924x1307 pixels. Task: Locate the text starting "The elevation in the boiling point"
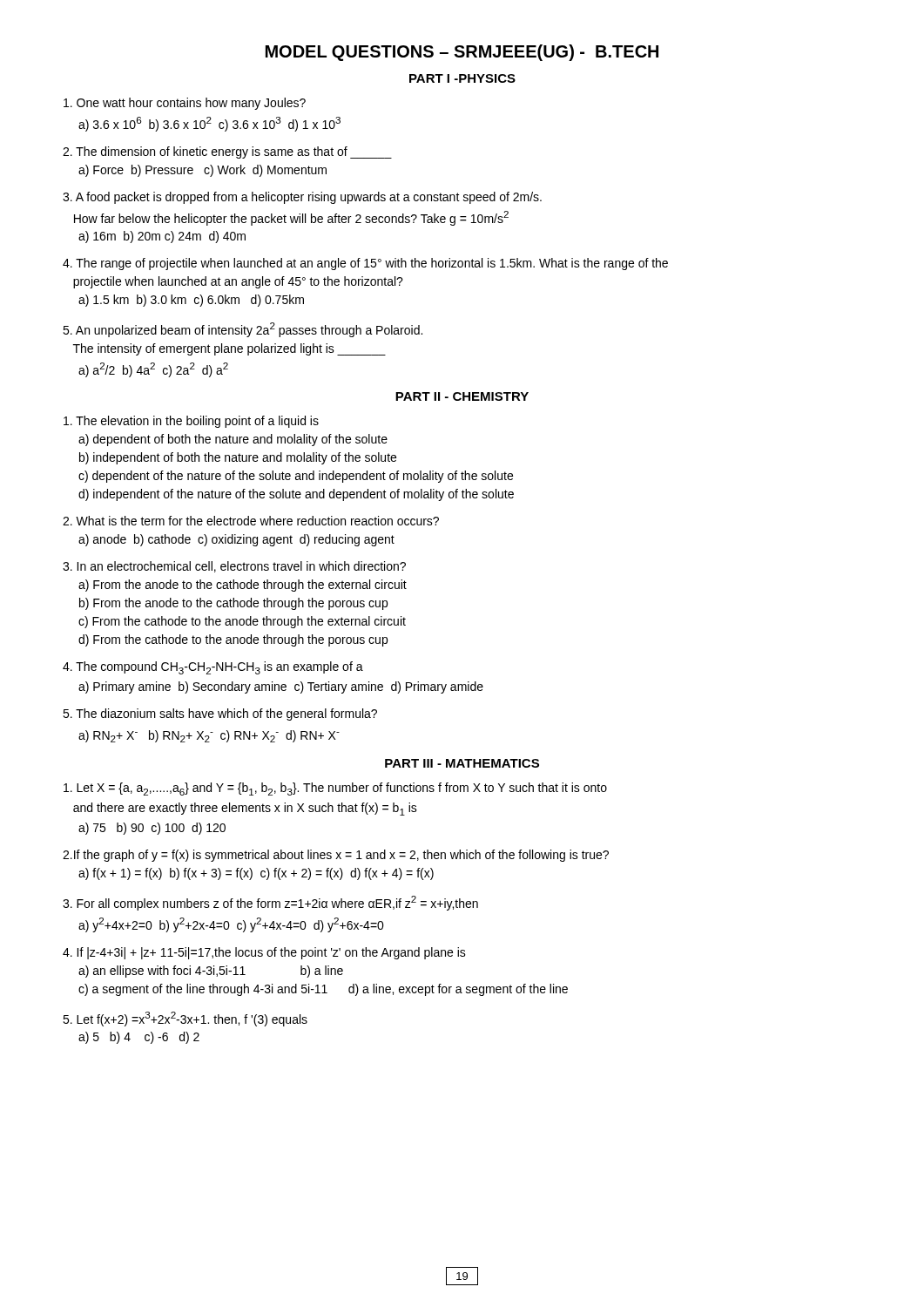tap(191, 422)
